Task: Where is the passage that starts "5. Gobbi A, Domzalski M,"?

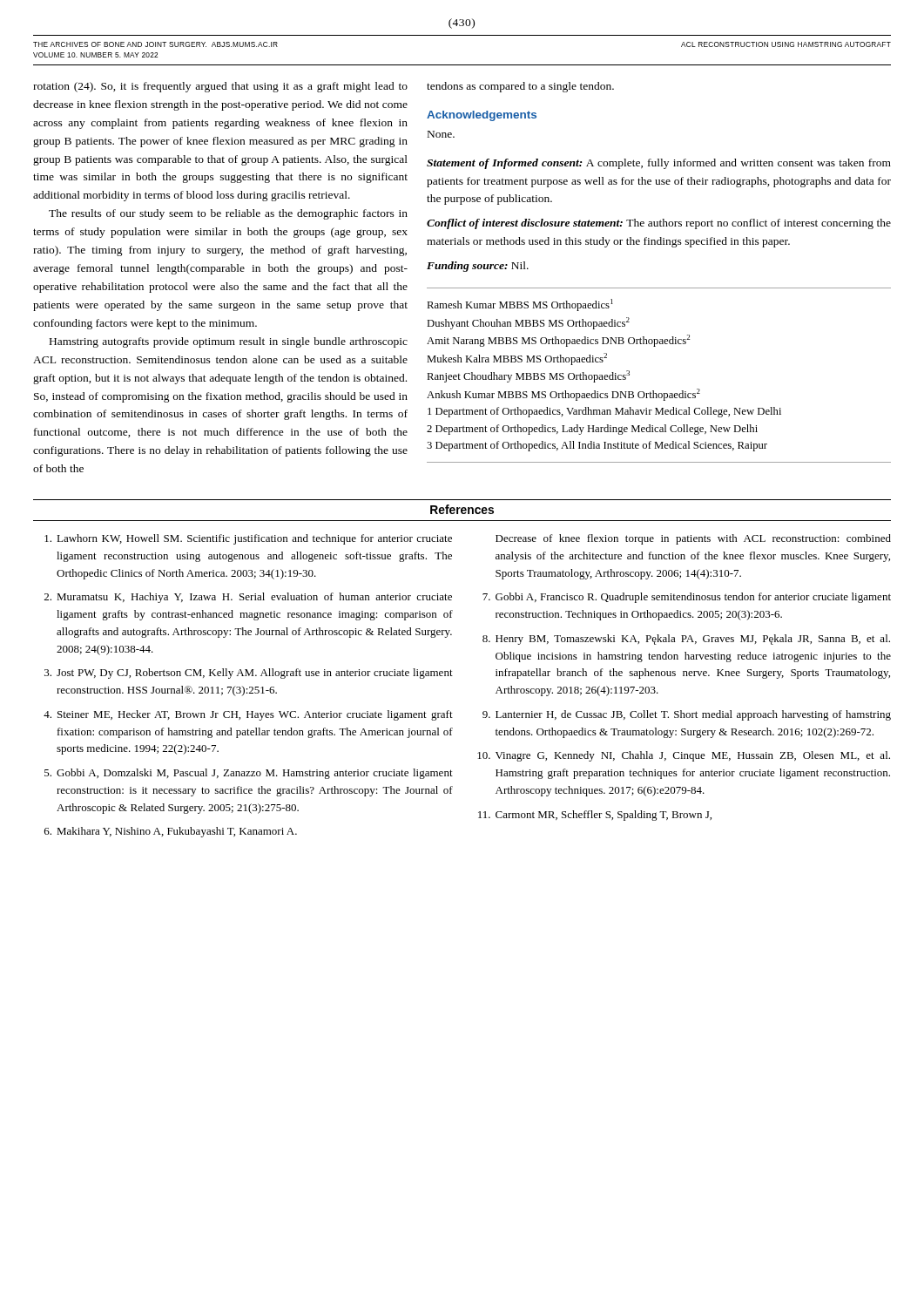Action: (243, 790)
